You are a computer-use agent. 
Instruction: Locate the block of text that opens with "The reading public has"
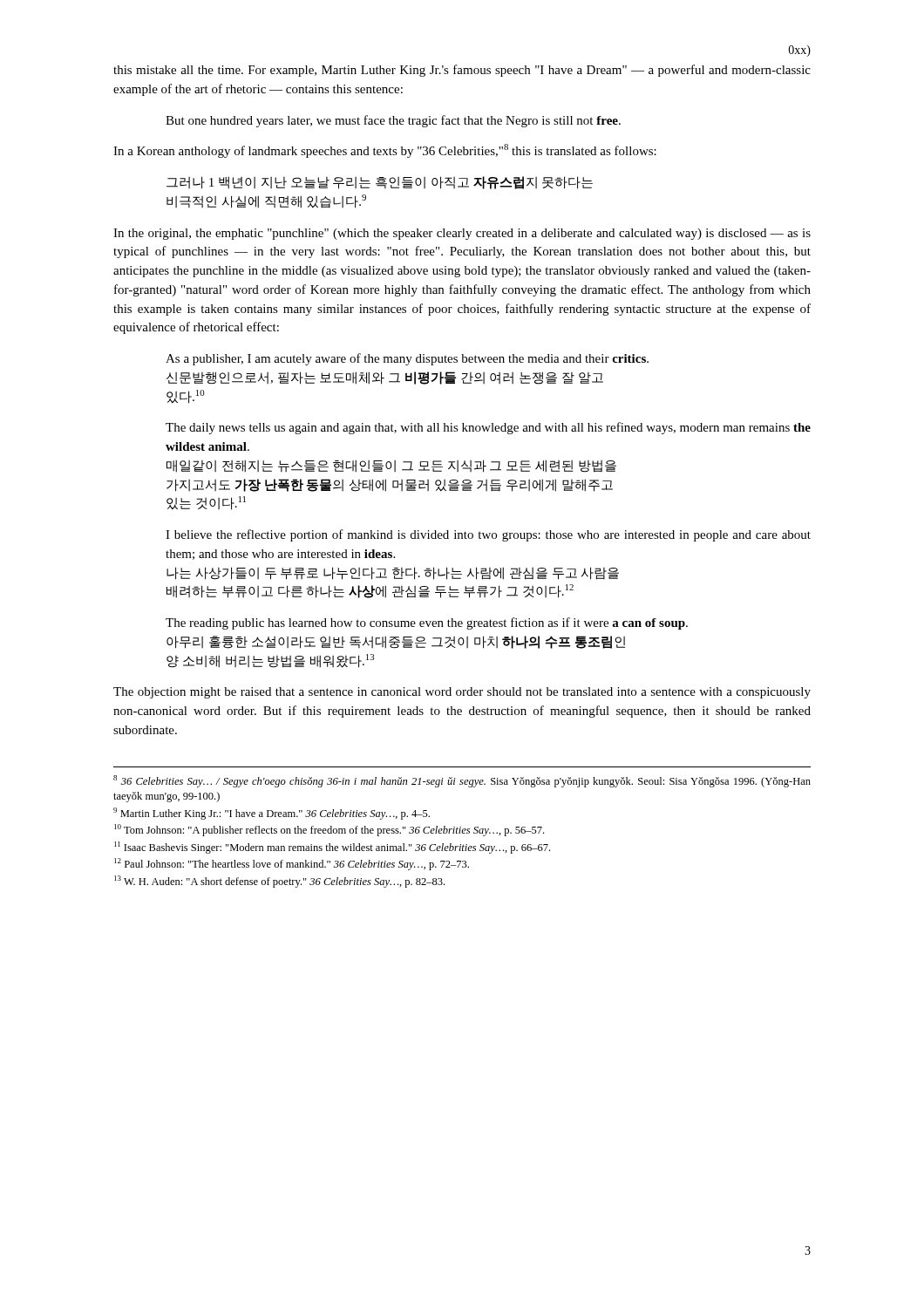488,642
